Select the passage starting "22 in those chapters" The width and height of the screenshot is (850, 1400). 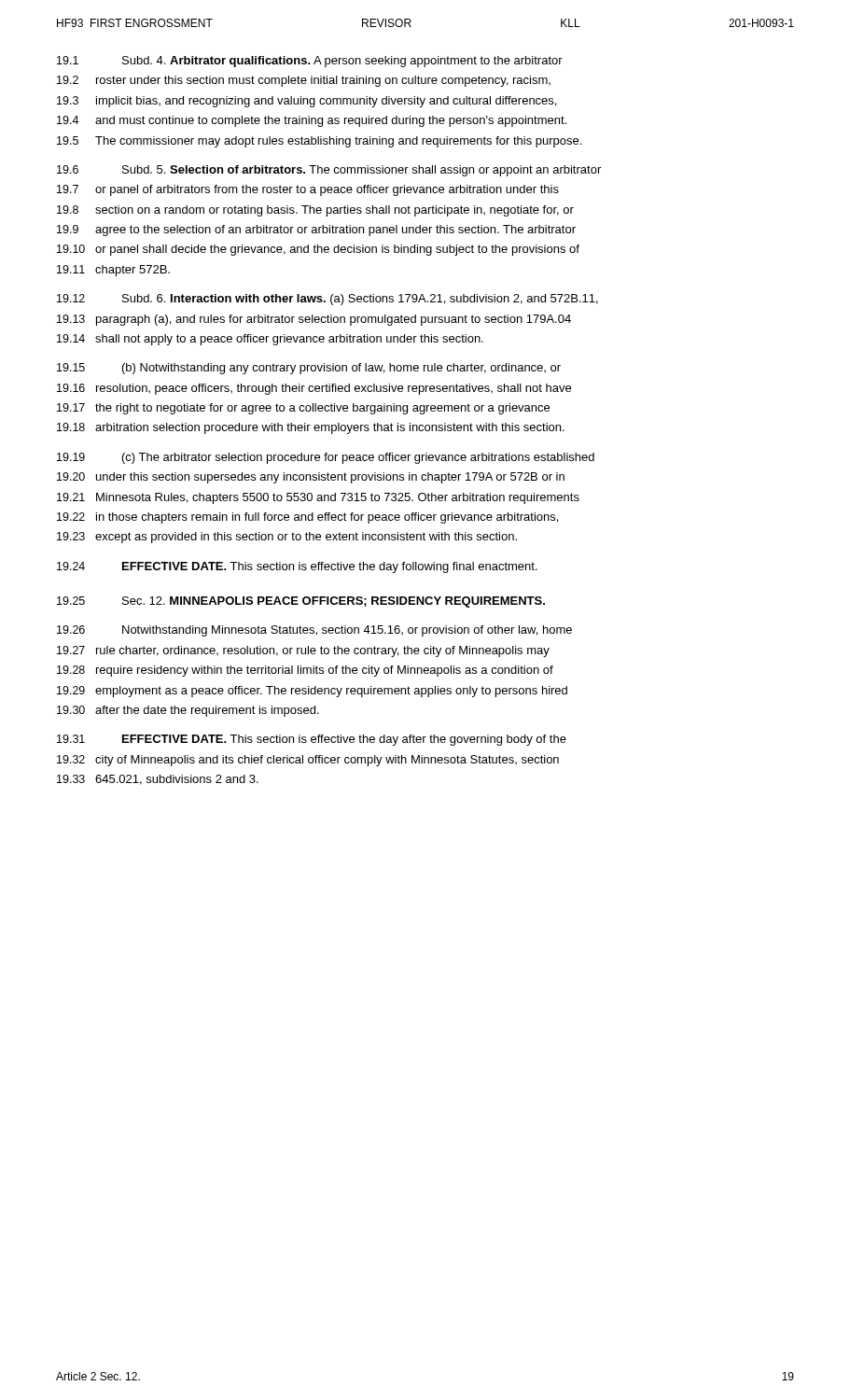click(x=425, y=517)
